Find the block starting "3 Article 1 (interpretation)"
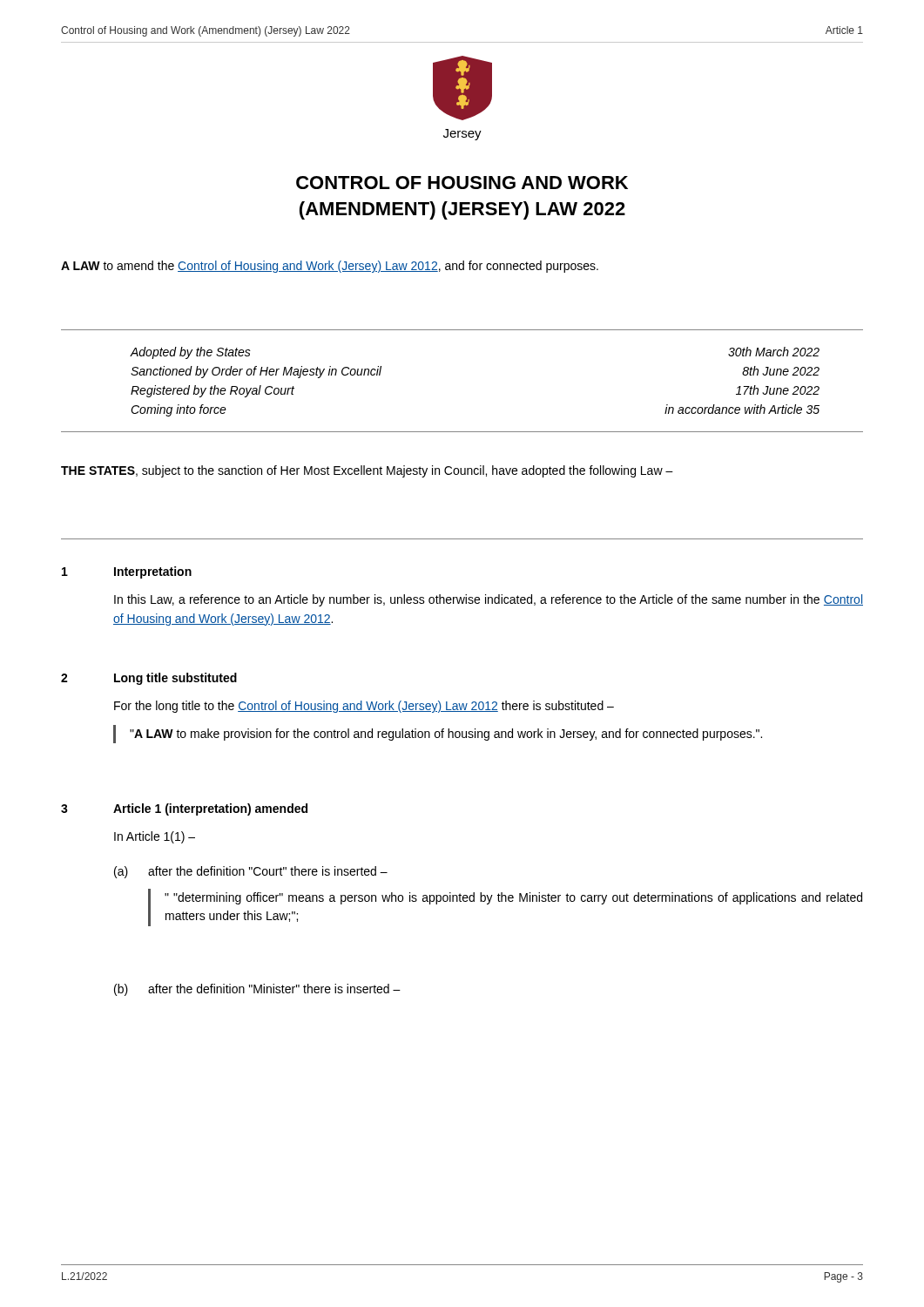The image size is (924, 1307). coord(184,809)
